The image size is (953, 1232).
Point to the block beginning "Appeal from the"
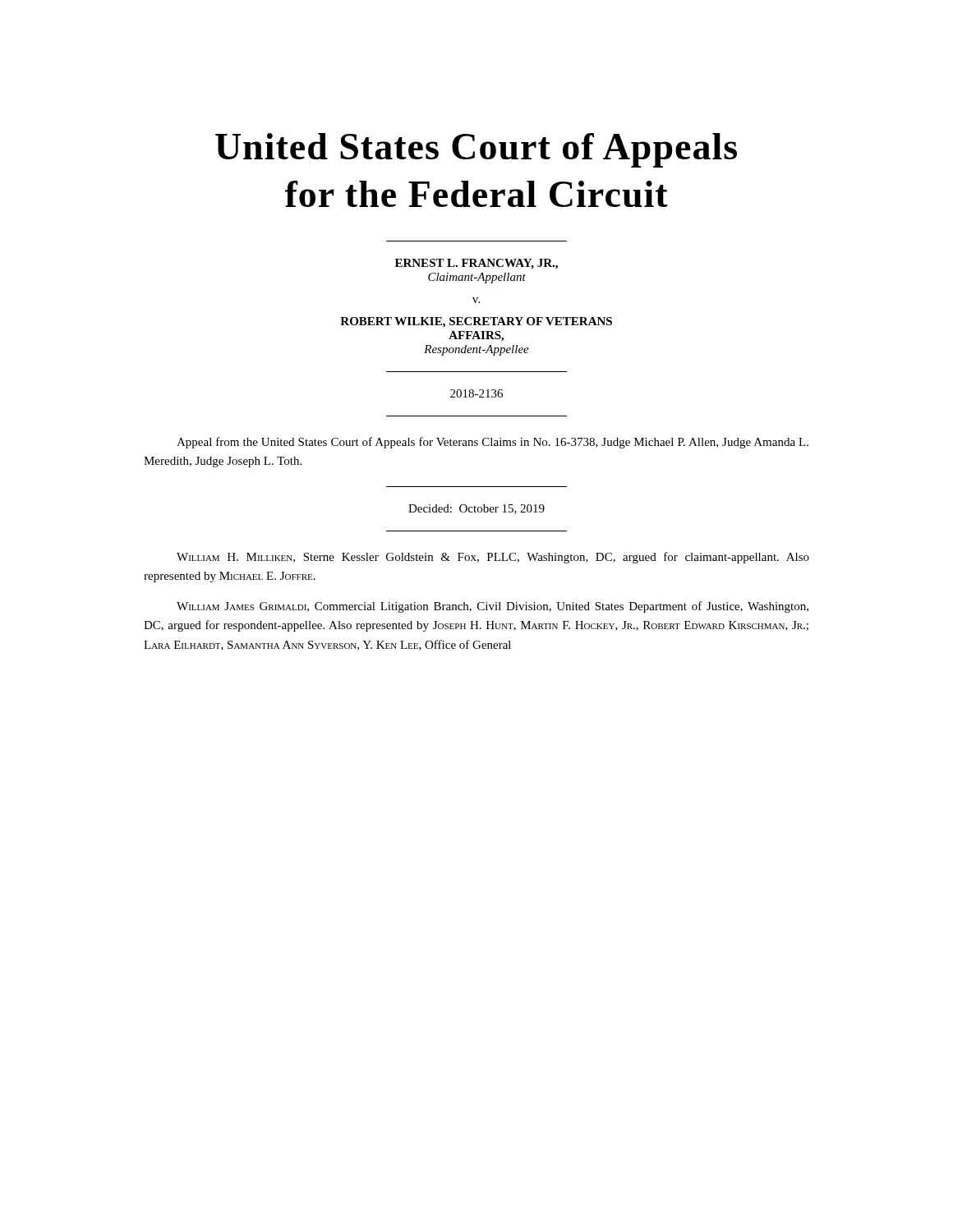(476, 451)
